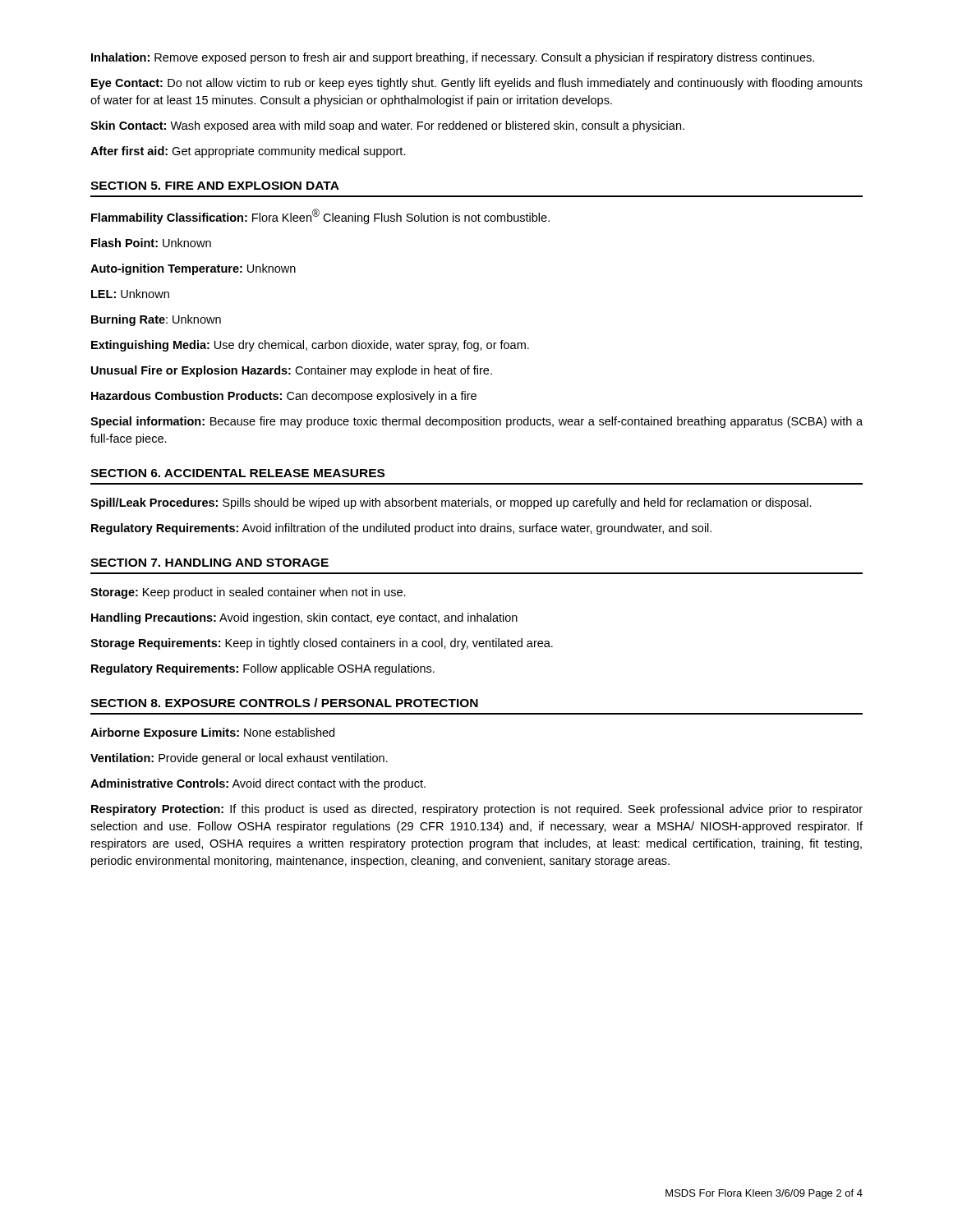
Task: Locate the text with the text "Ventilation: Provide general or local exhaust ventilation."
Action: point(239,758)
